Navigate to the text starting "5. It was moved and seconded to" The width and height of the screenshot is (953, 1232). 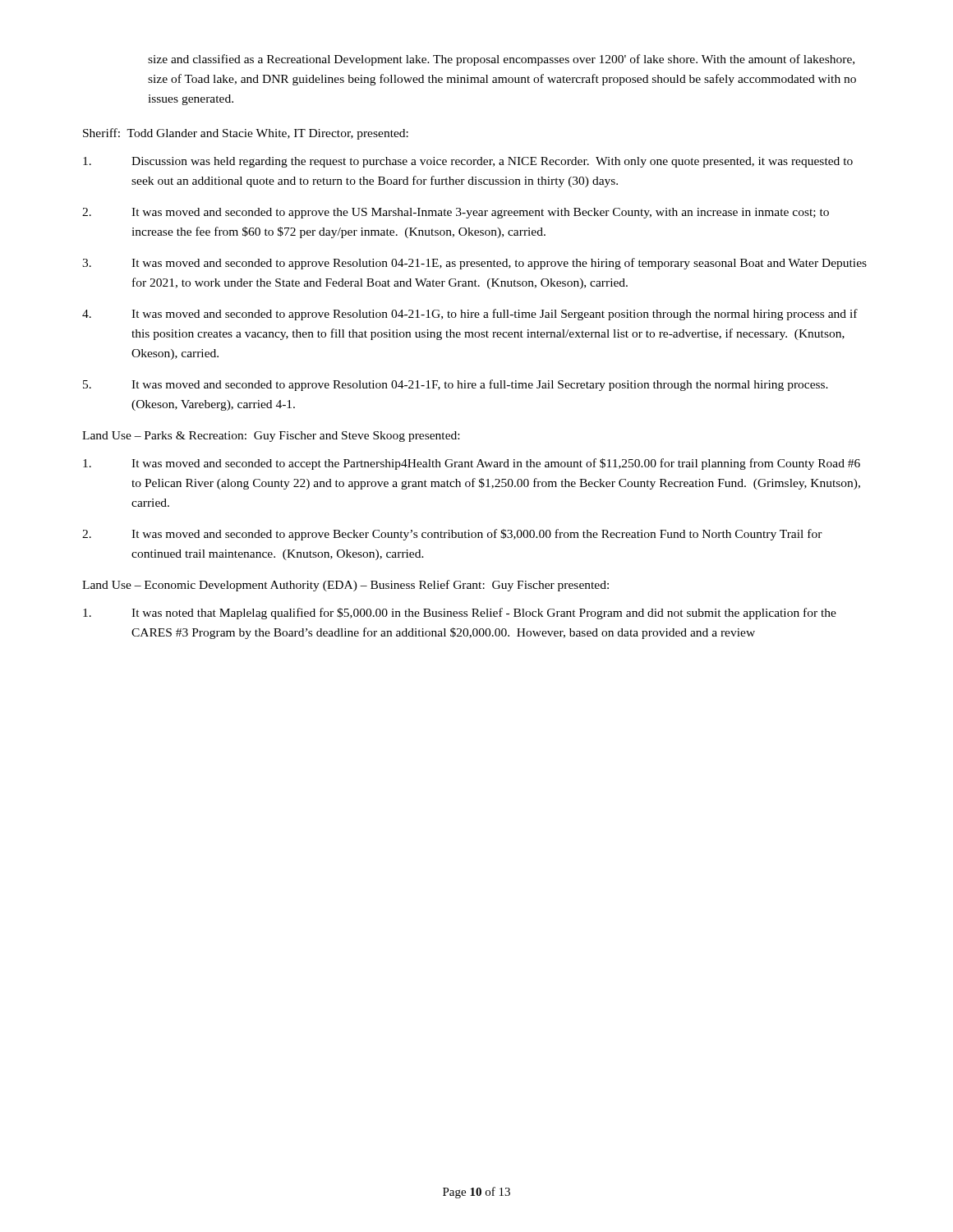(x=476, y=394)
